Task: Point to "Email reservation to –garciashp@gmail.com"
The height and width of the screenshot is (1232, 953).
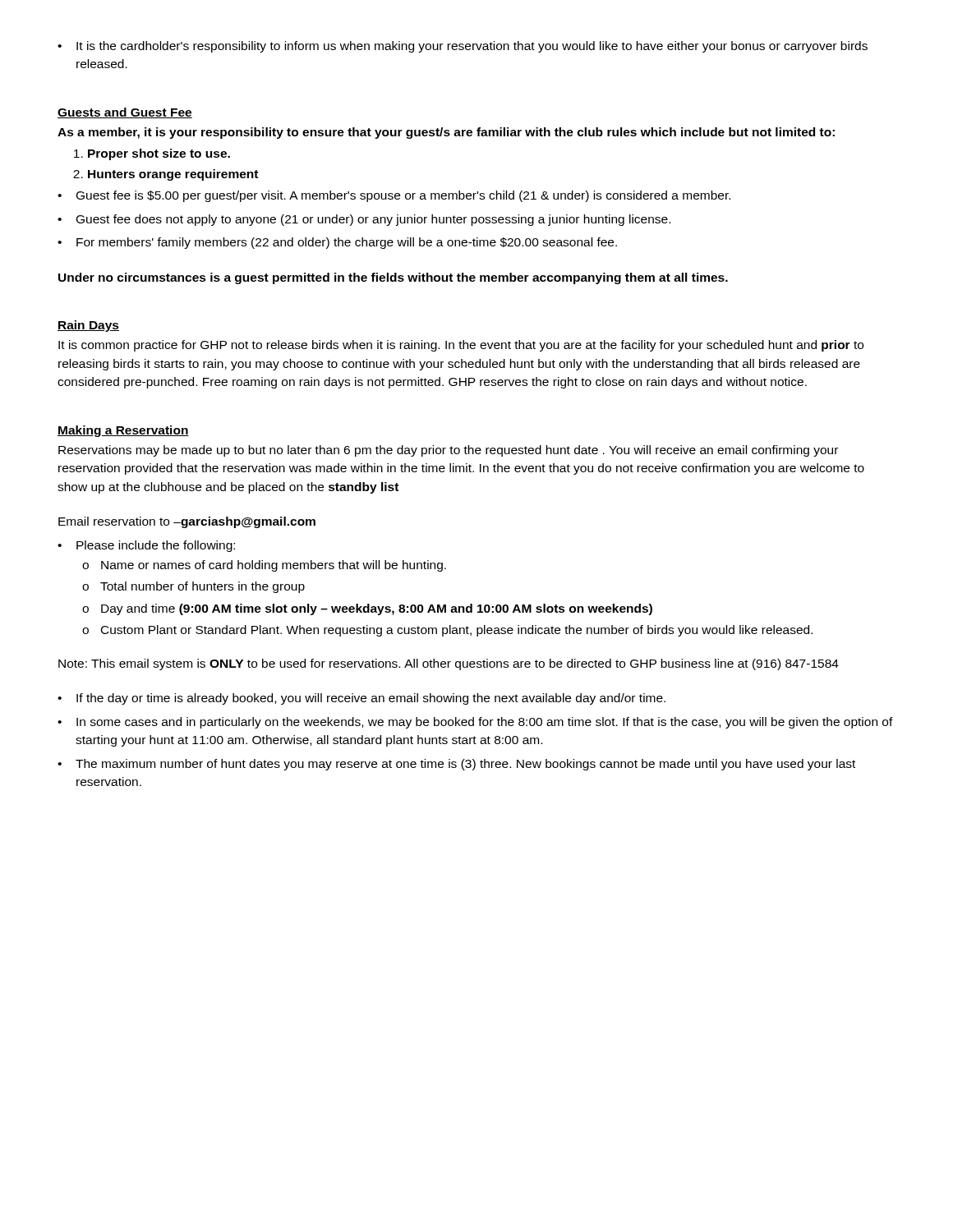Action: tap(187, 522)
